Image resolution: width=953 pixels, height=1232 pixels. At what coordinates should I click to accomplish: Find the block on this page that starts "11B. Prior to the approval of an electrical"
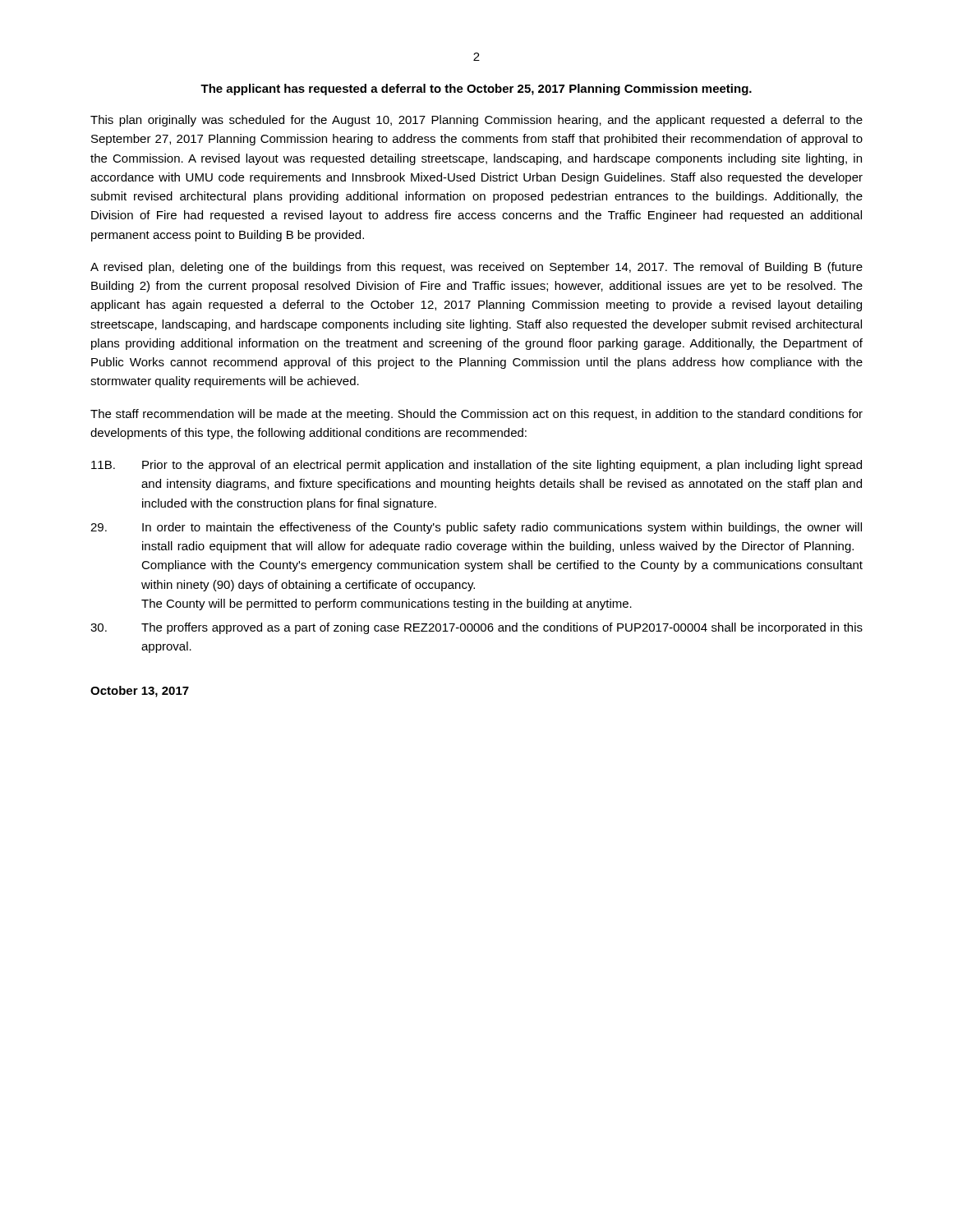pyautogui.click(x=476, y=484)
